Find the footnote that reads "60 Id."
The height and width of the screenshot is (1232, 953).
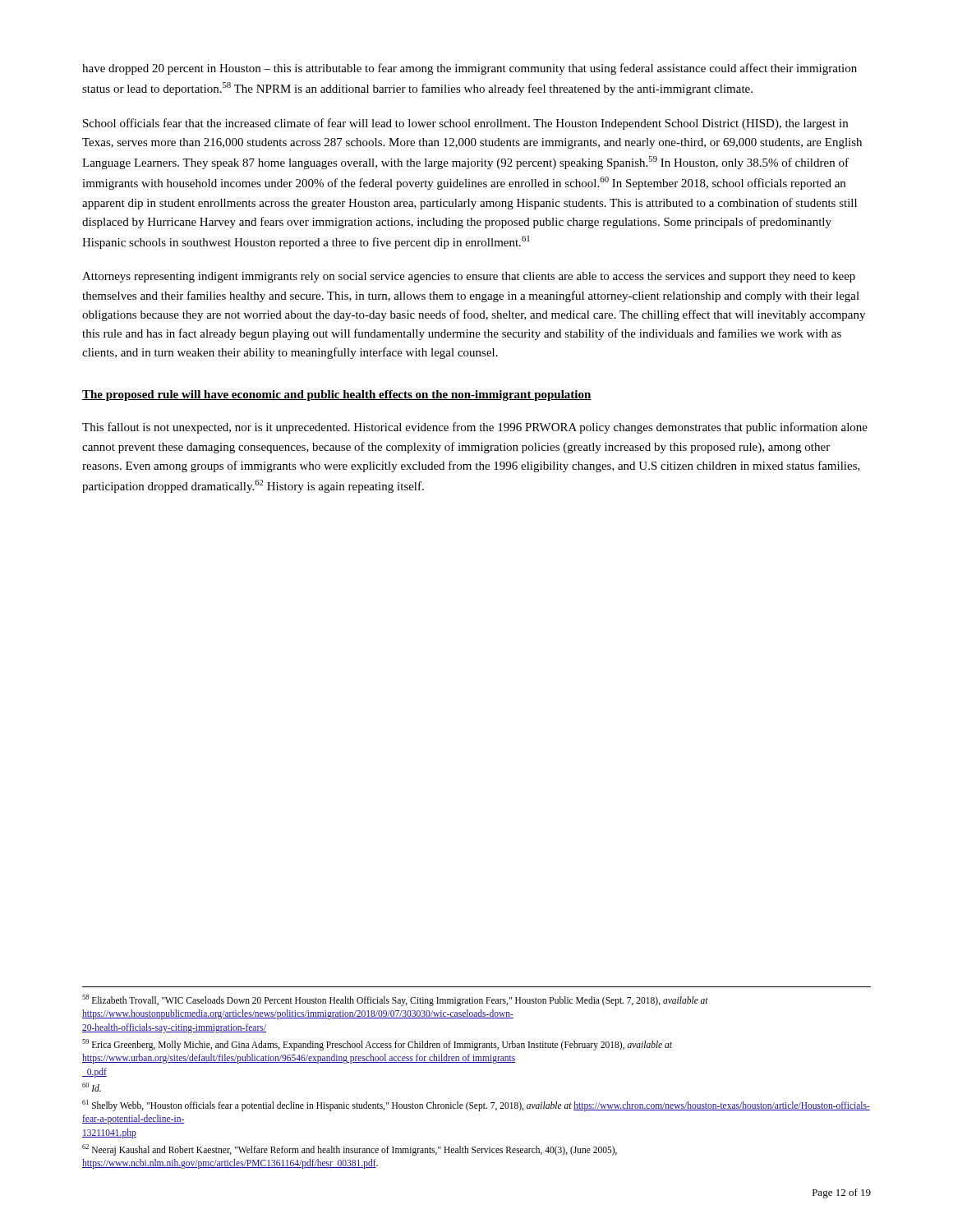pos(92,1088)
